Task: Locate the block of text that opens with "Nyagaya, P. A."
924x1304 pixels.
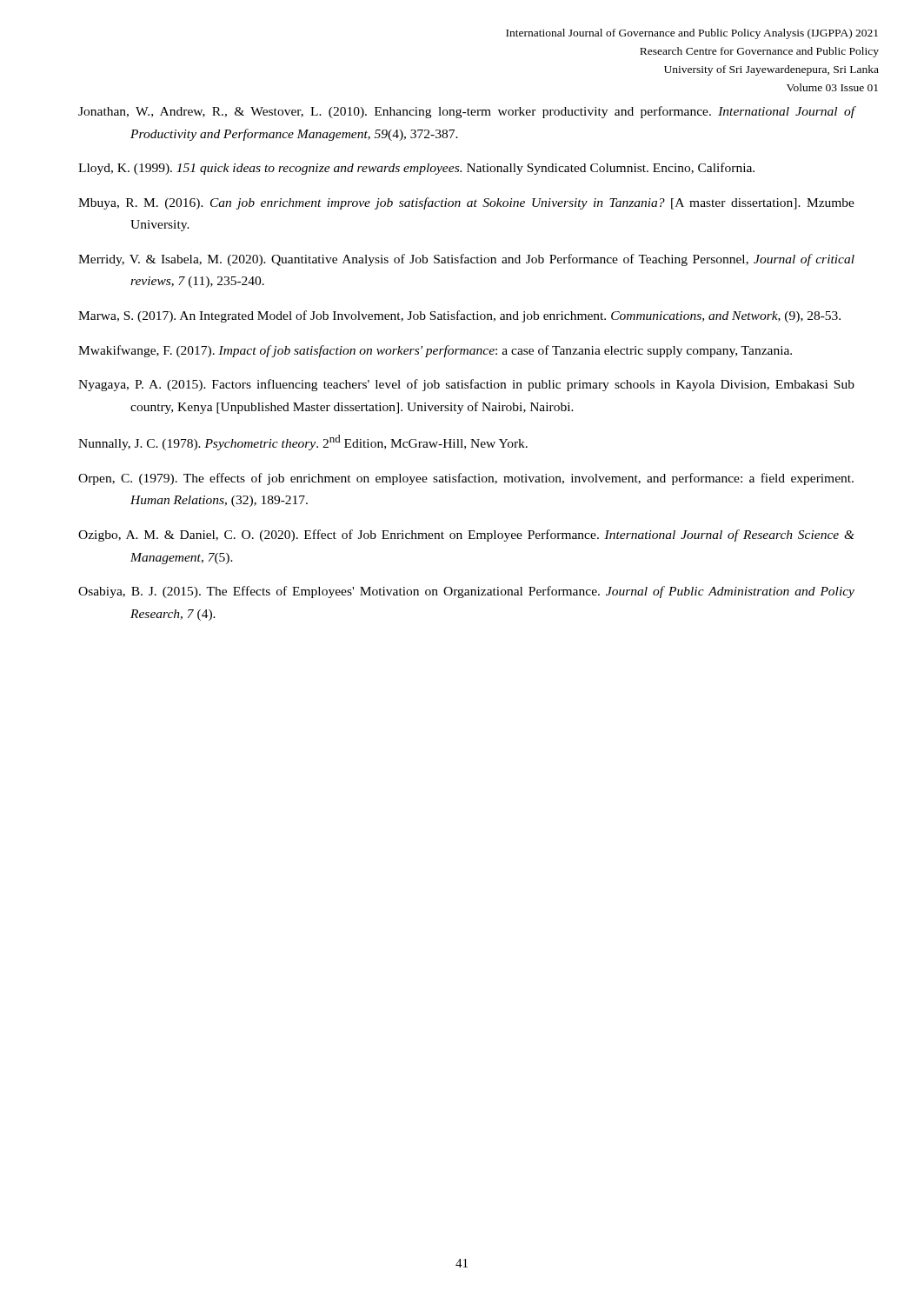Action: point(466,395)
